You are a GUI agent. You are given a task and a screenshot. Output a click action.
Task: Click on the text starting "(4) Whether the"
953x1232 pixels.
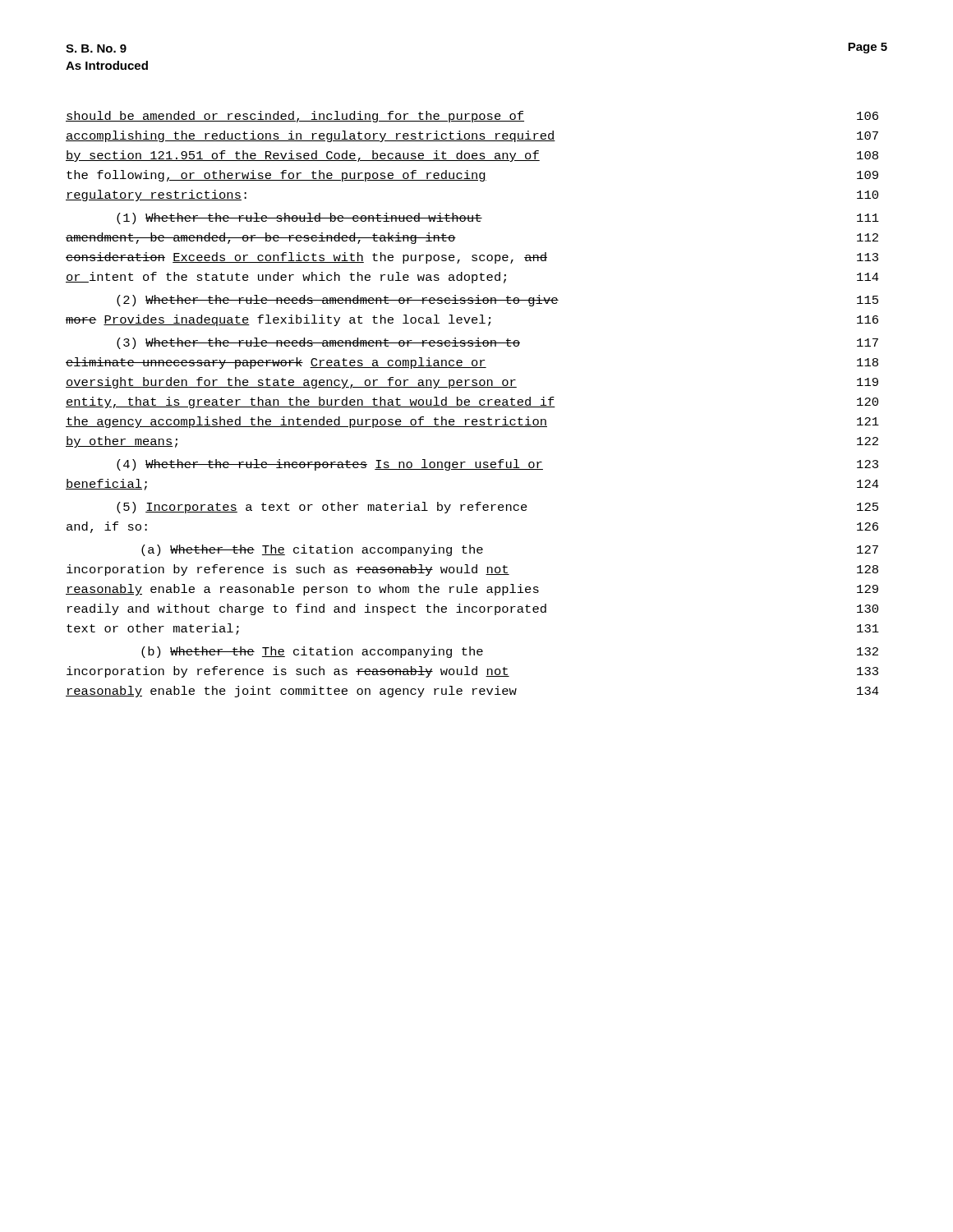[476, 475]
